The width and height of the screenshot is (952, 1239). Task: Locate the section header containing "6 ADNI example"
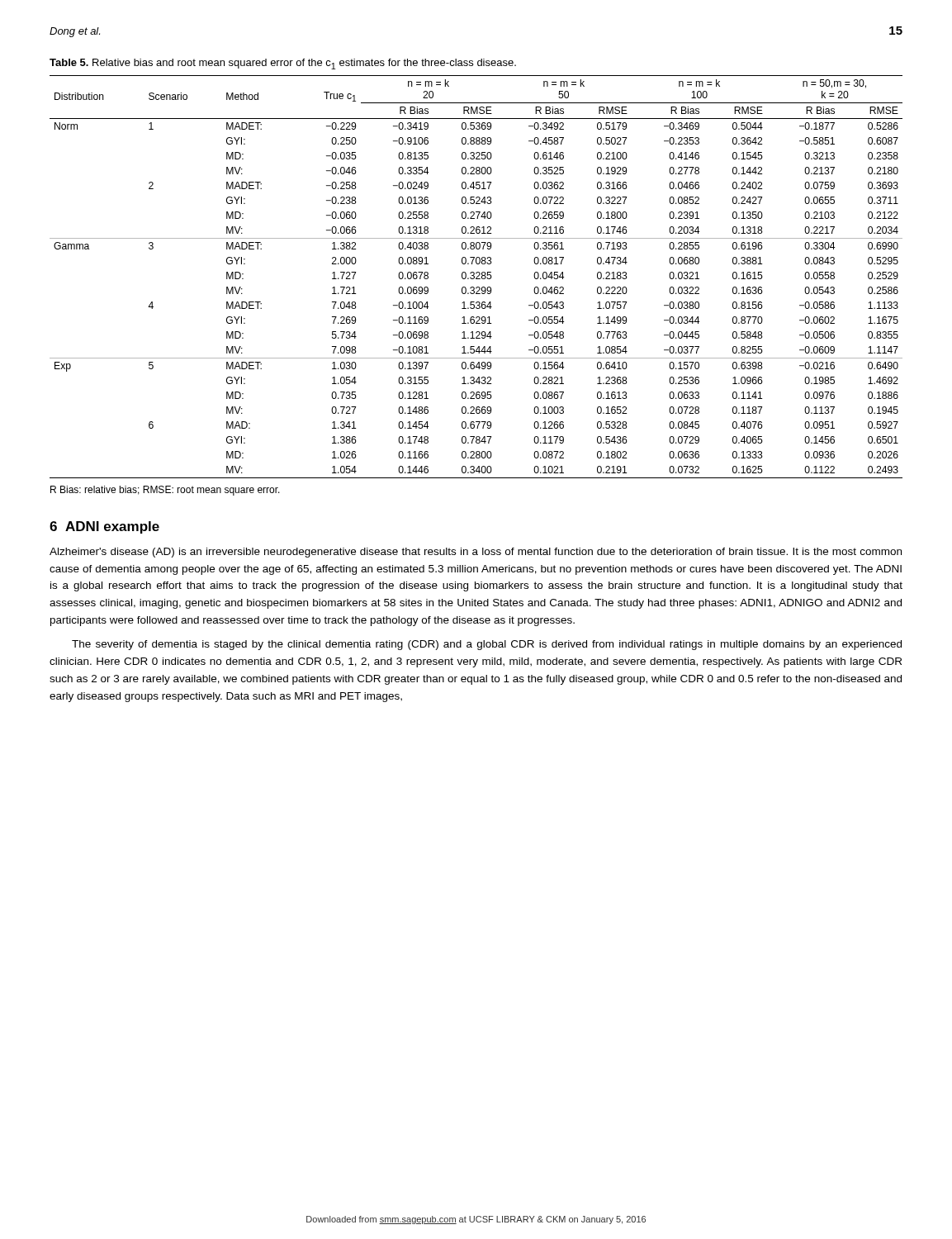click(x=105, y=526)
